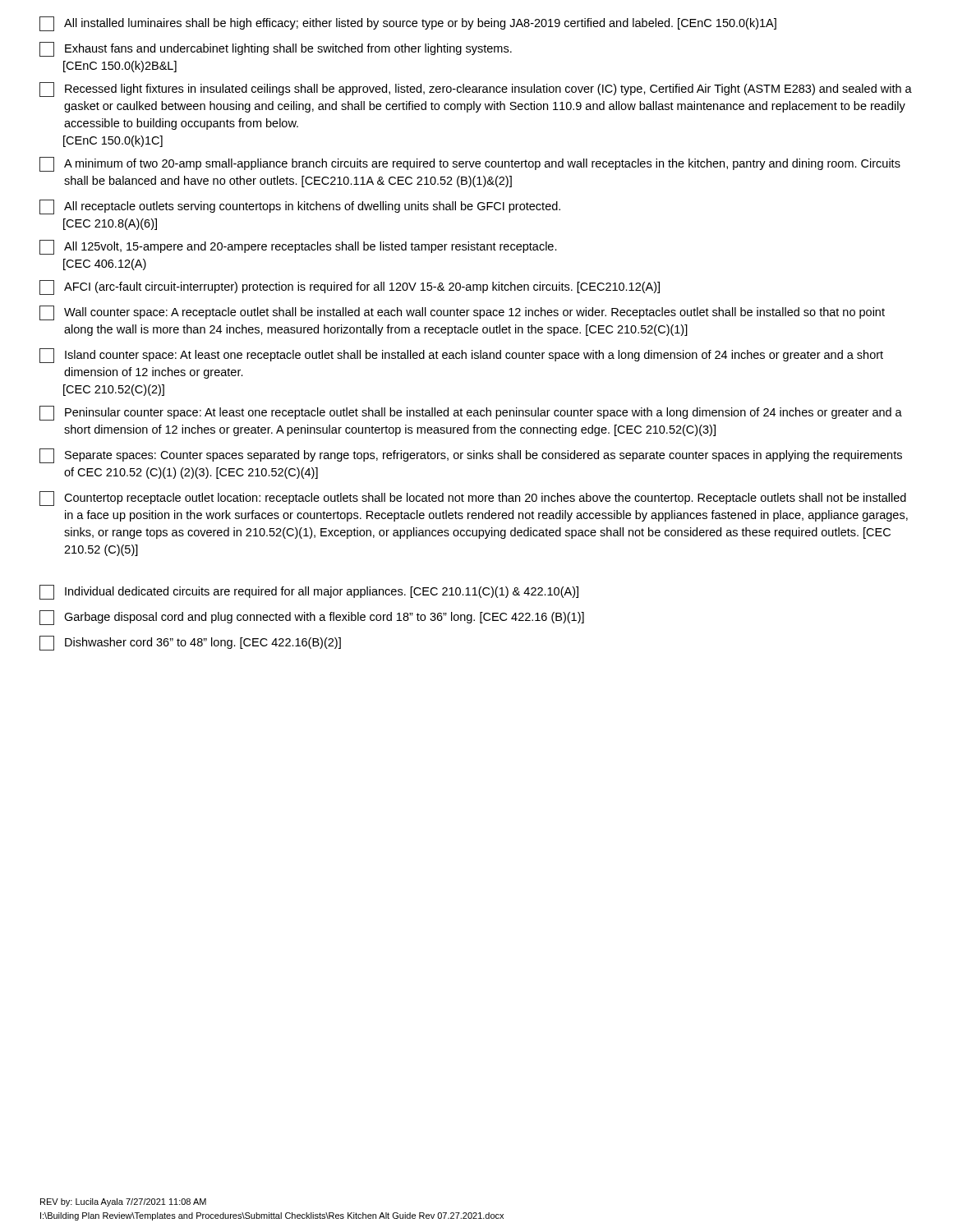Point to the passage starting "Dishwasher cord 36” to 48” long."
This screenshot has width=953, height=1232.
(x=190, y=643)
